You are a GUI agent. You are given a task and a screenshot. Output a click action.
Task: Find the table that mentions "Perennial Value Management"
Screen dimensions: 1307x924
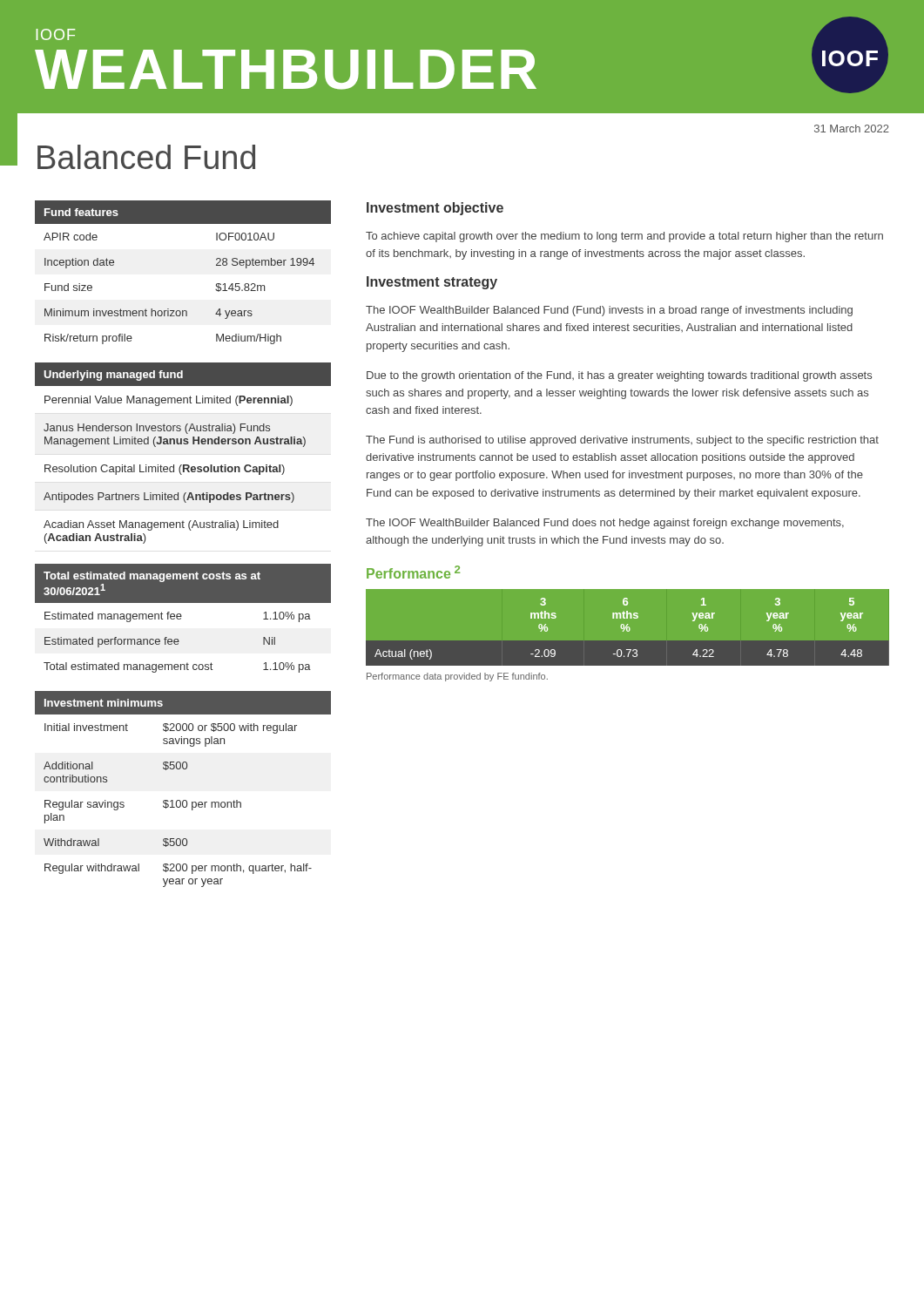(183, 457)
